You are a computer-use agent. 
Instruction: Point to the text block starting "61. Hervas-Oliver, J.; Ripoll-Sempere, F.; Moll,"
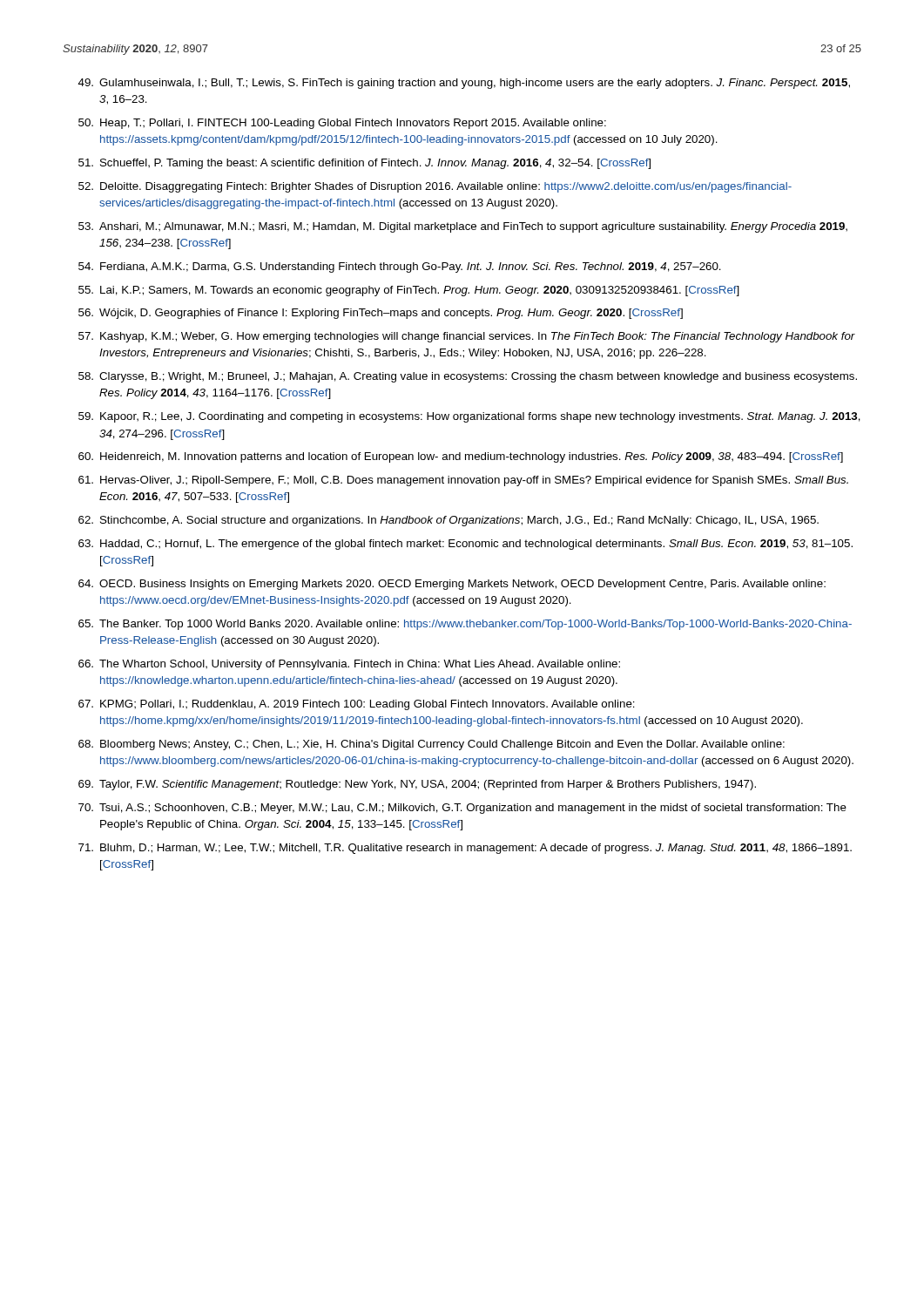(x=462, y=488)
